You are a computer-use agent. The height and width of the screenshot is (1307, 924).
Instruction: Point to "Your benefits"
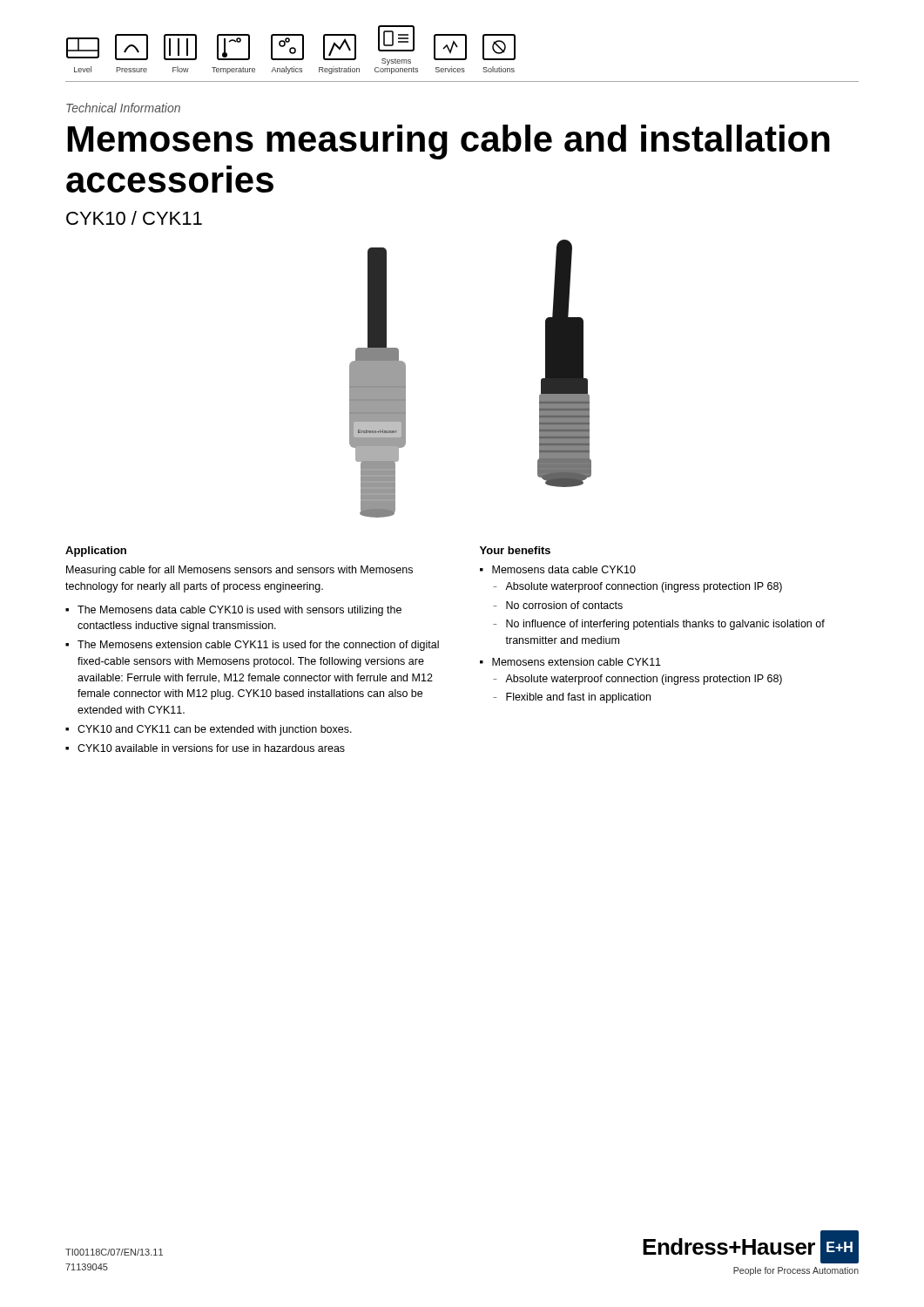pos(515,550)
